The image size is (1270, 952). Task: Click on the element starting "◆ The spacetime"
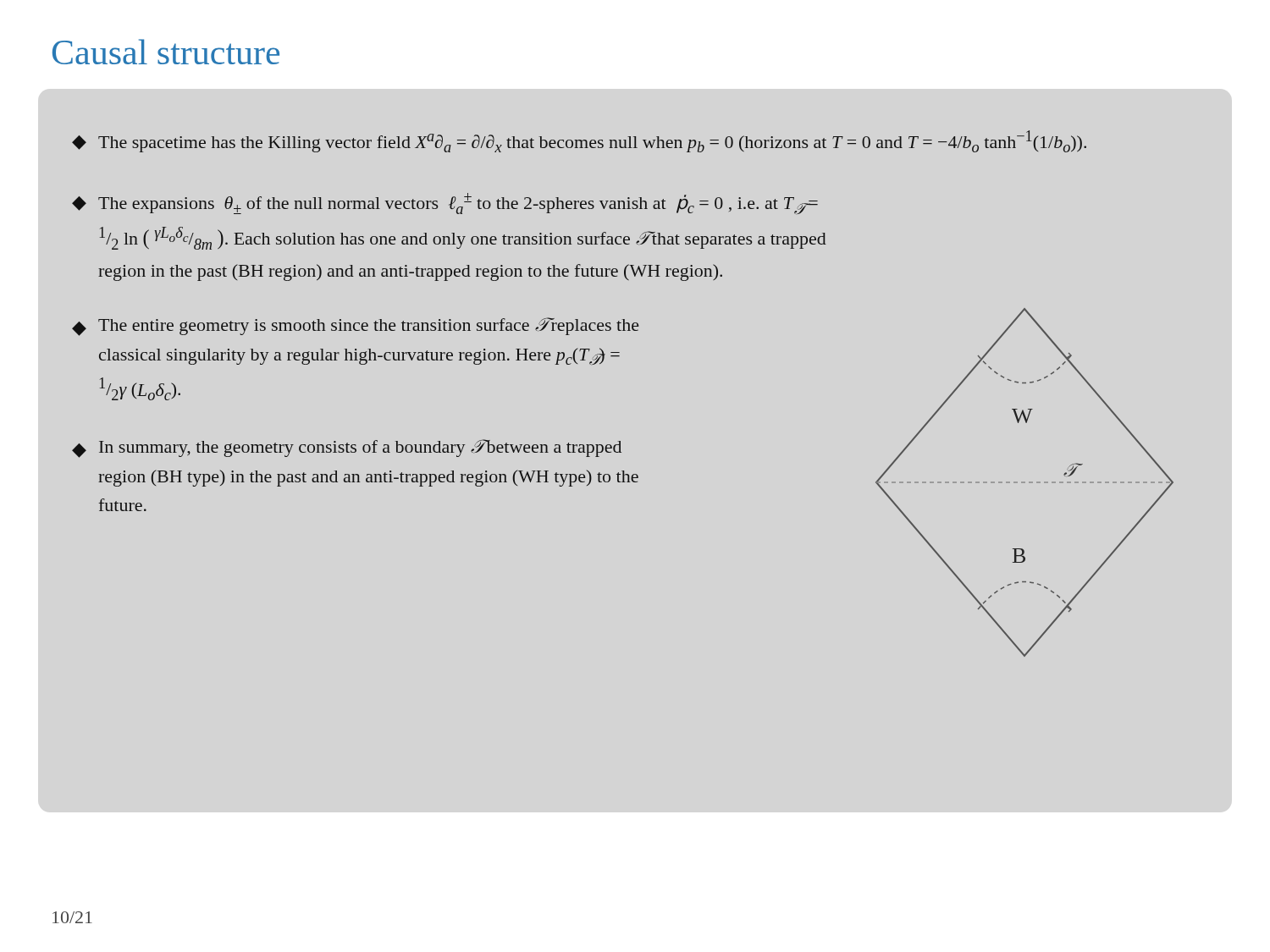[580, 142]
